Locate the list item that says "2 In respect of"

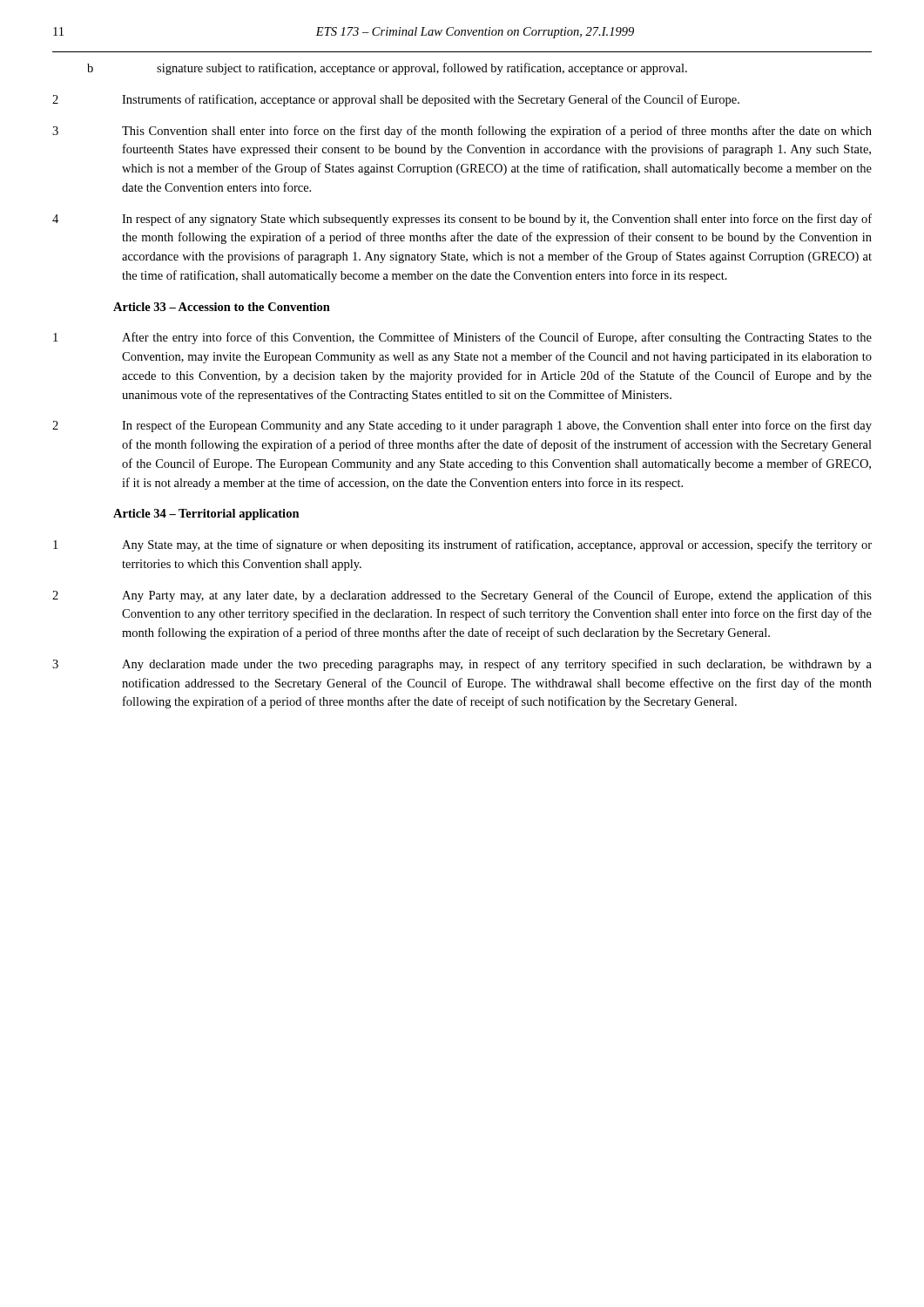click(x=462, y=455)
